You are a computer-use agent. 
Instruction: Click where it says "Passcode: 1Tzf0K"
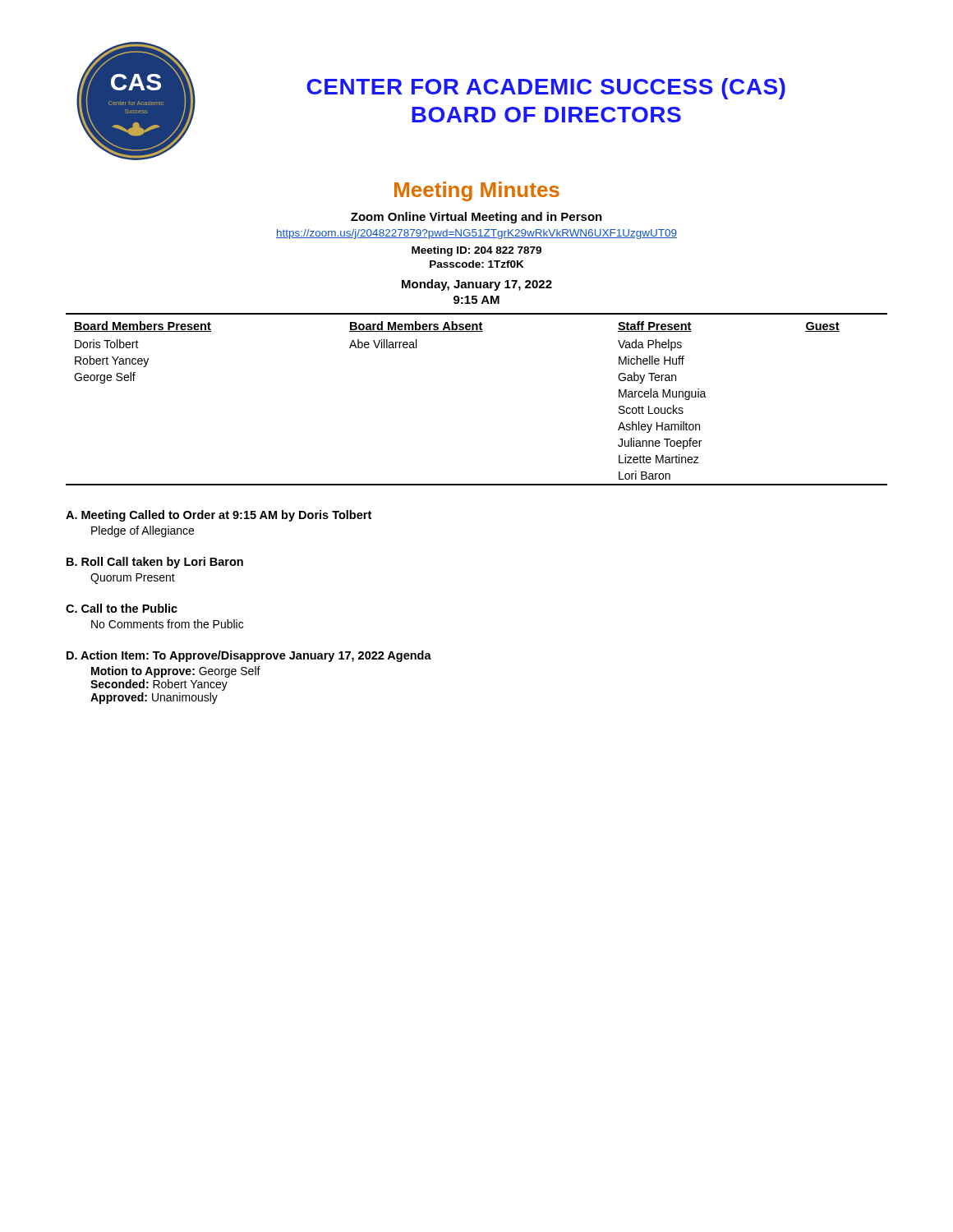click(476, 264)
